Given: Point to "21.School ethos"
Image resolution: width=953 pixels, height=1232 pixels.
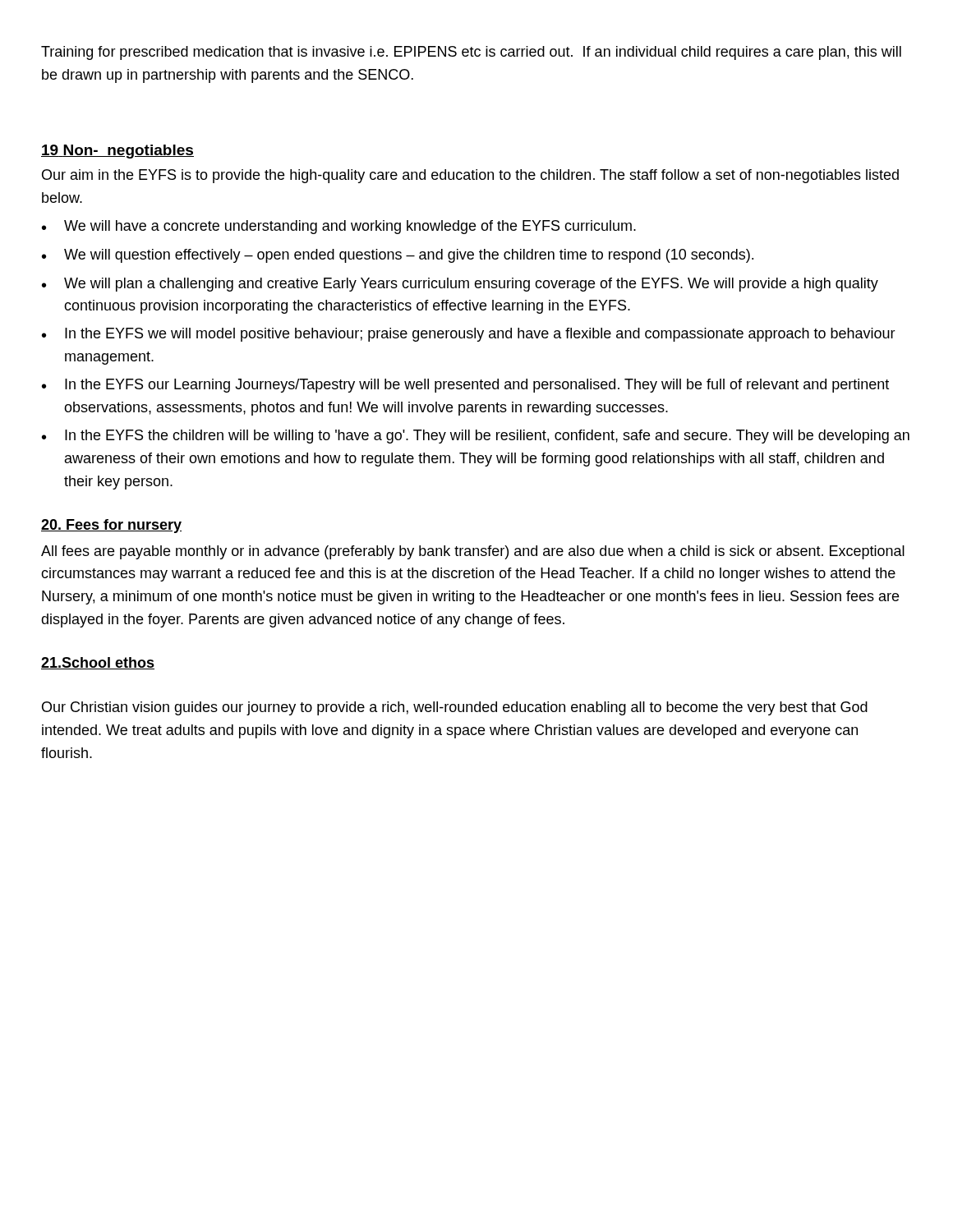Looking at the screenshot, I should [x=98, y=663].
